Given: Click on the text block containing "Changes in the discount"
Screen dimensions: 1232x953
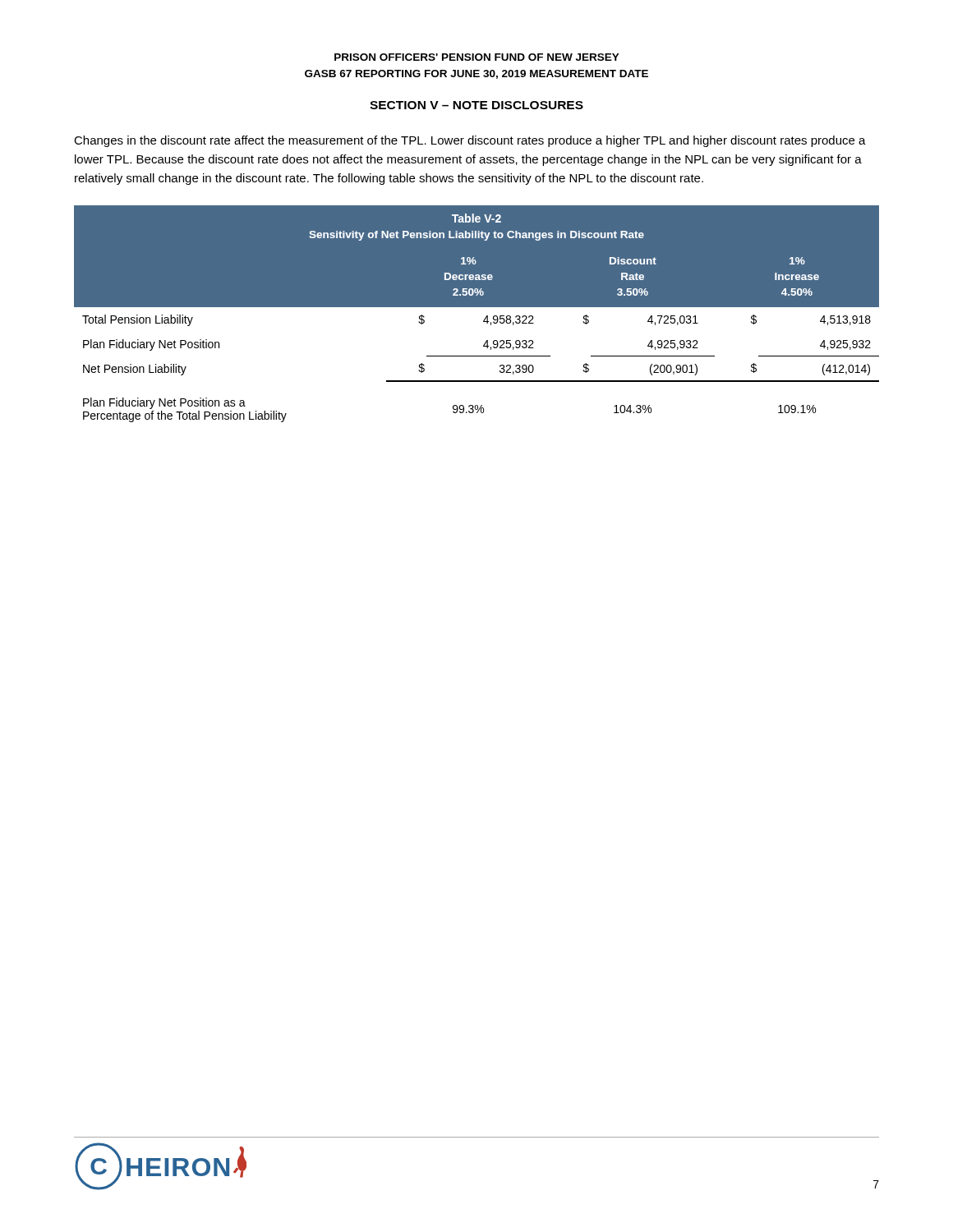Looking at the screenshot, I should pos(470,159).
